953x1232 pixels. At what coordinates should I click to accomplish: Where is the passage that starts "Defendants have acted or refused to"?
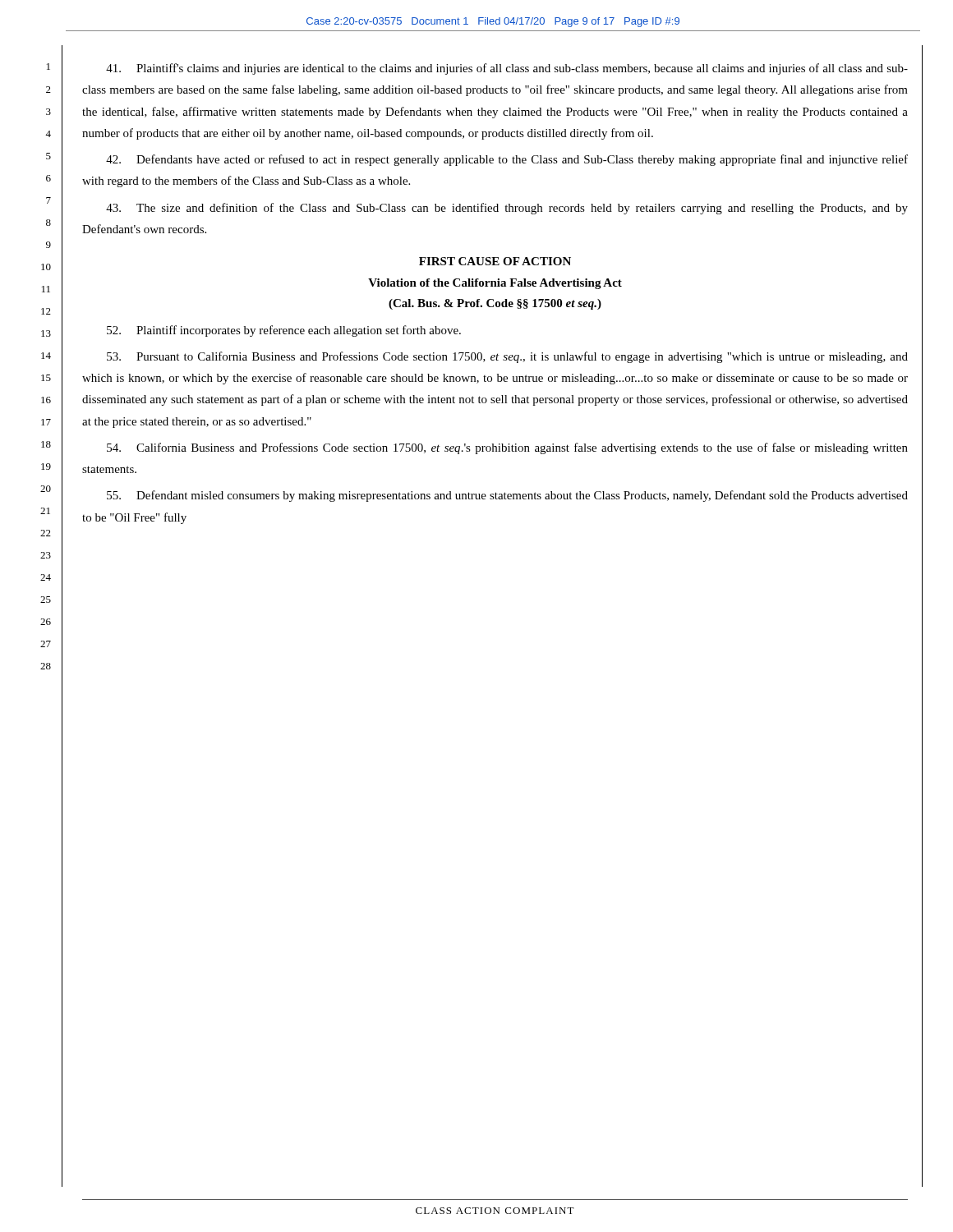[x=495, y=168]
